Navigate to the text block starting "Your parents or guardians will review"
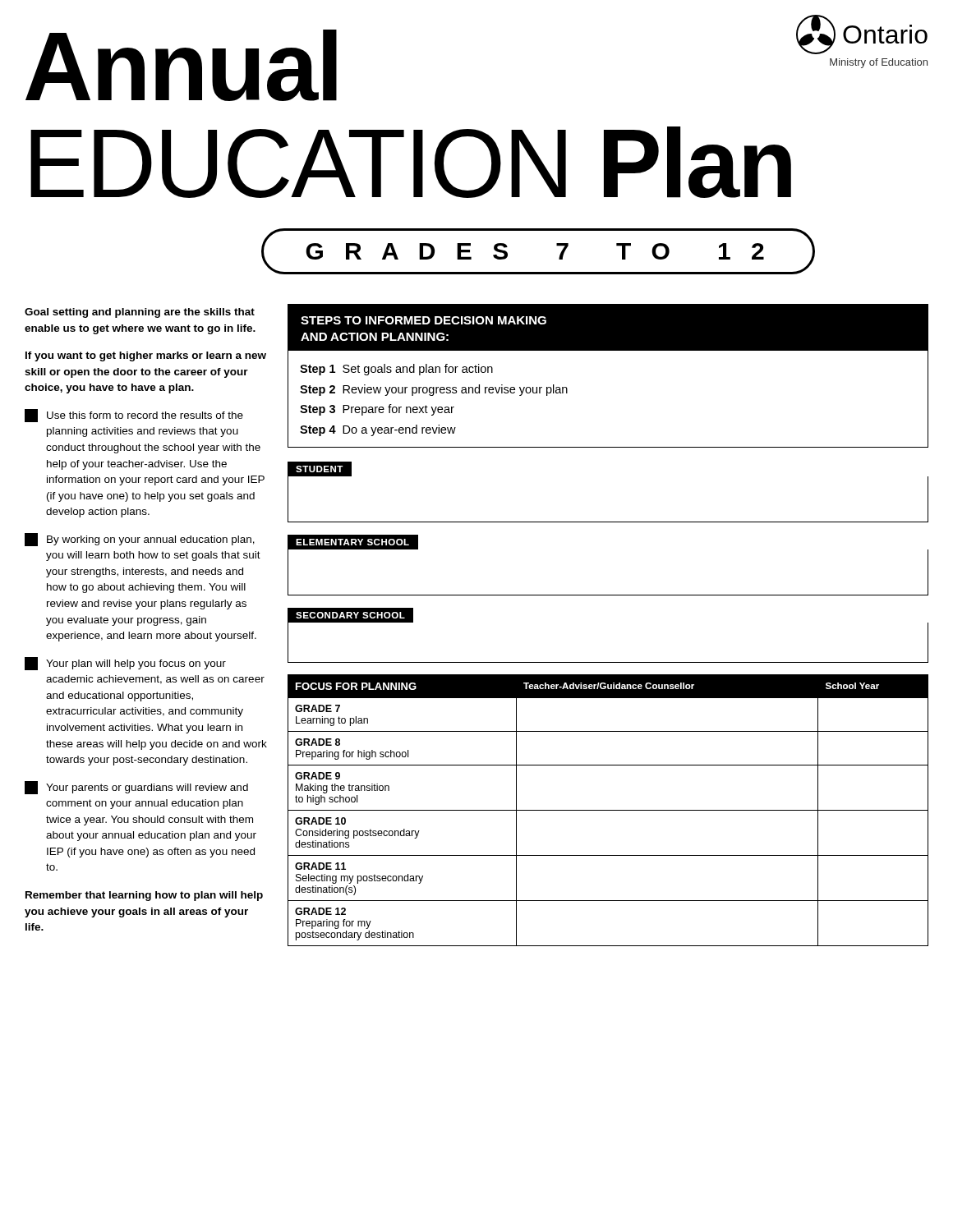This screenshot has width=953, height=1232. pyautogui.click(x=146, y=827)
